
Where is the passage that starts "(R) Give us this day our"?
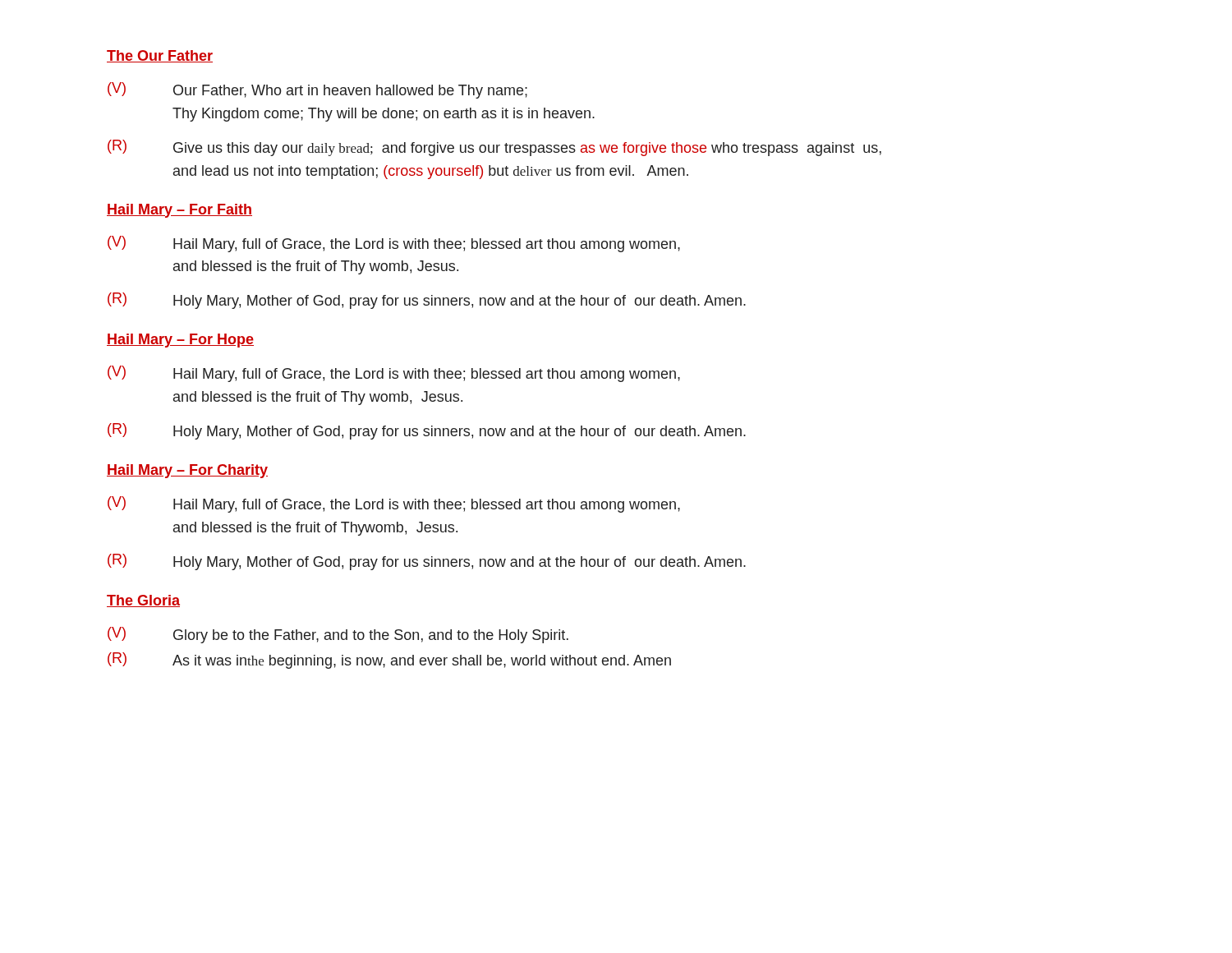tap(495, 160)
